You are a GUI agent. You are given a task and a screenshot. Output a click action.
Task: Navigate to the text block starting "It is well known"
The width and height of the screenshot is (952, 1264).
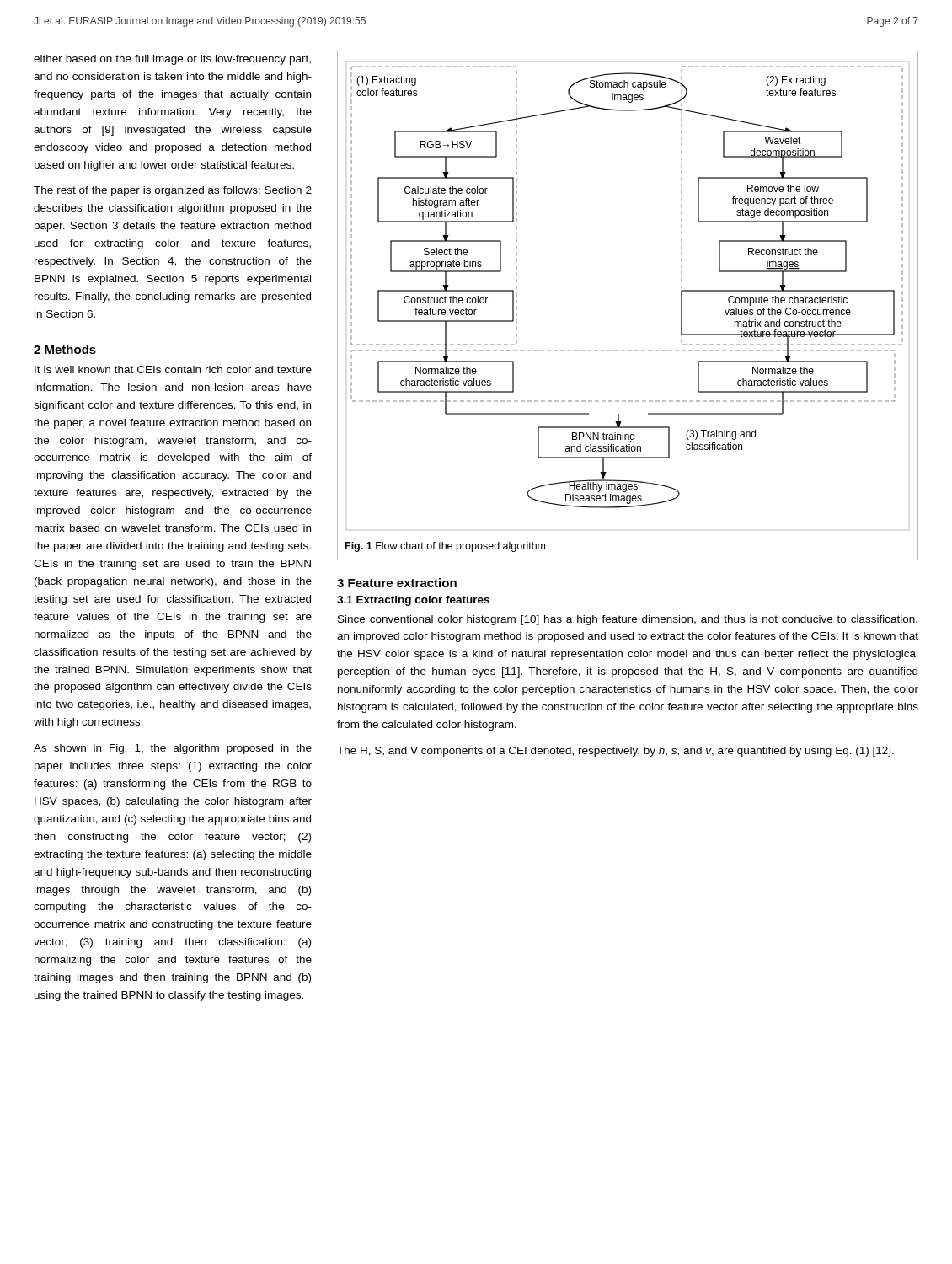click(173, 546)
